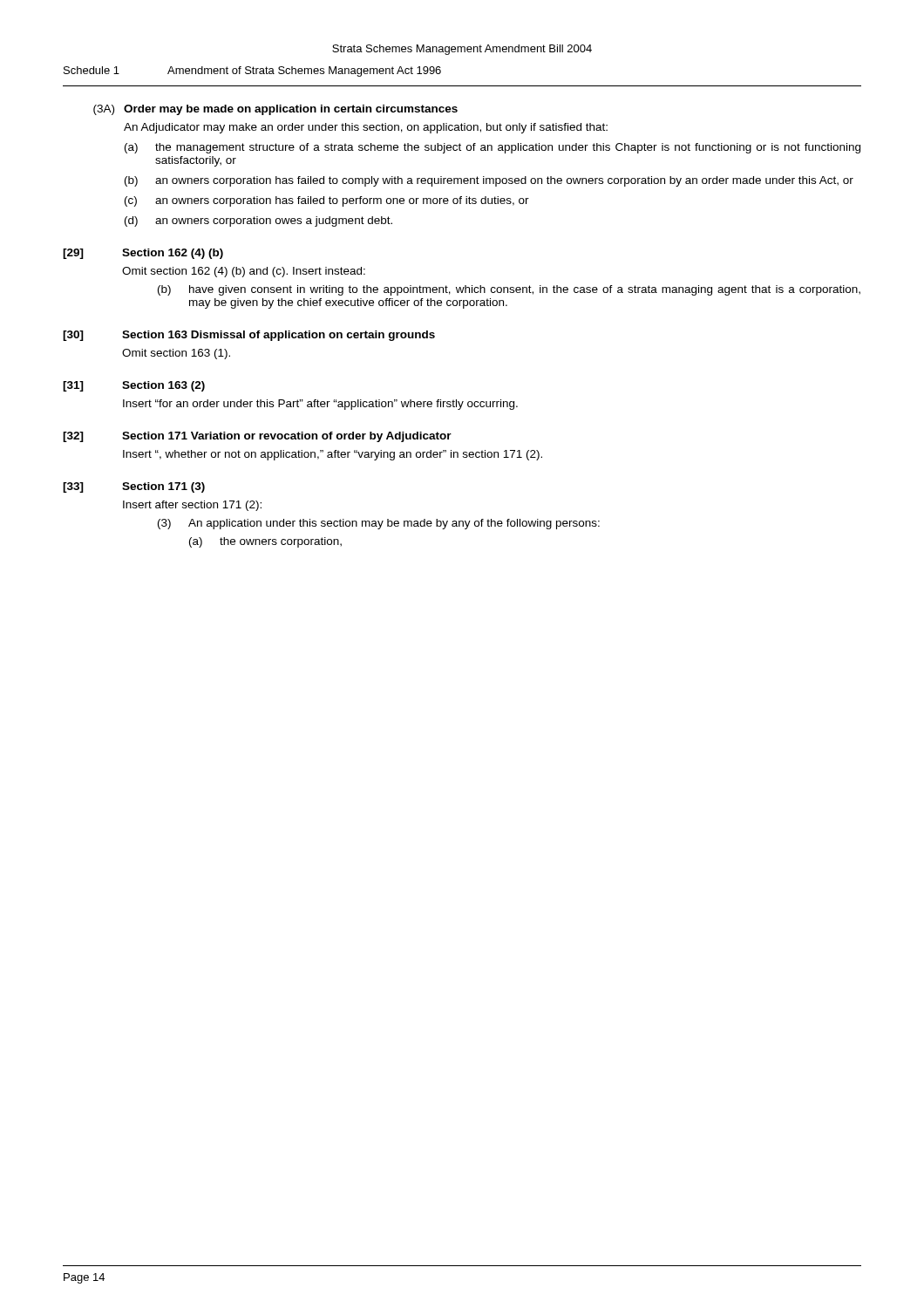Point to the block beginning "An Adjudicator may make an order under"
Image resolution: width=924 pixels, height=1308 pixels.
pyautogui.click(x=366, y=127)
